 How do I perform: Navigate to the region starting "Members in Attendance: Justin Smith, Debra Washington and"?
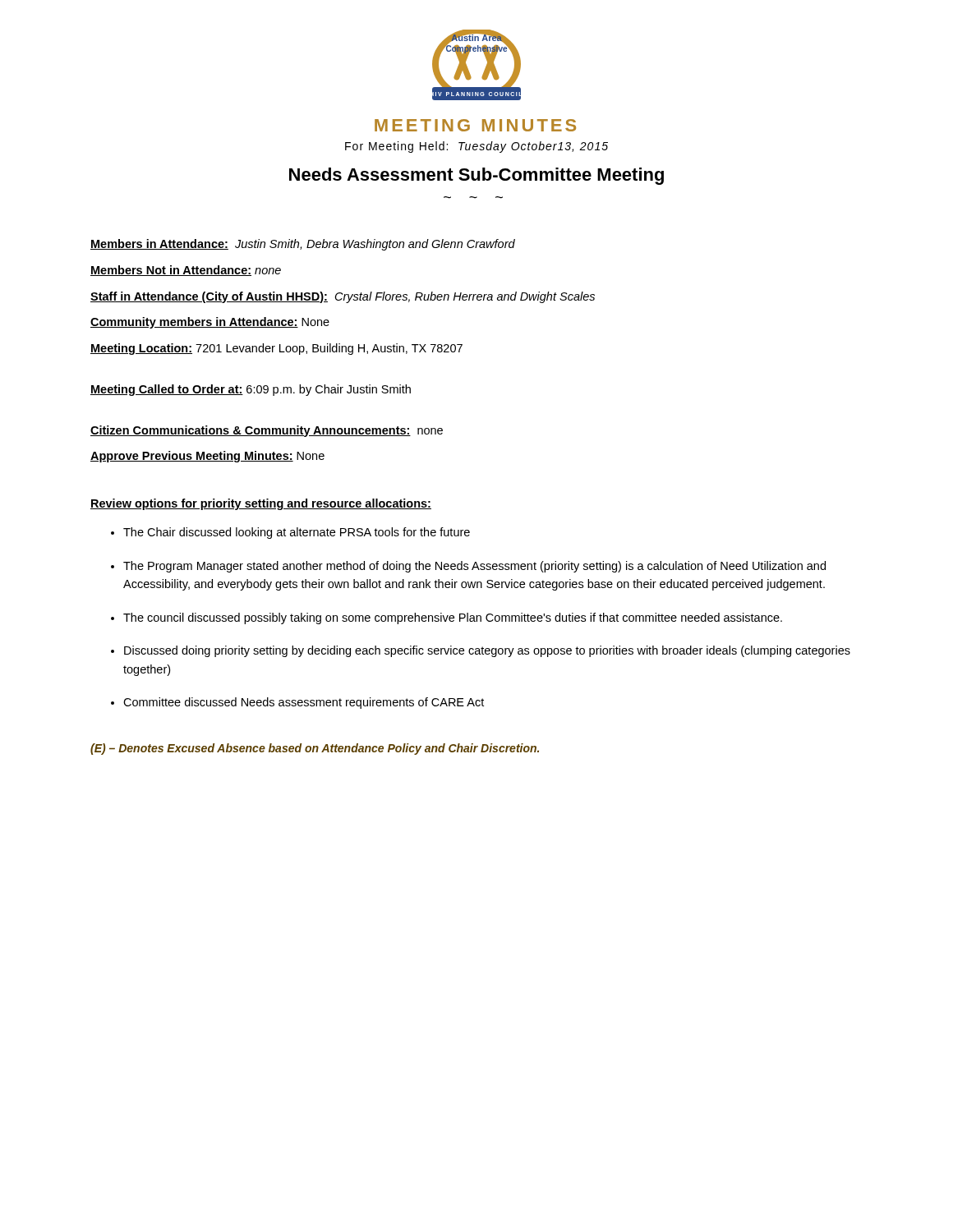pos(303,244)
